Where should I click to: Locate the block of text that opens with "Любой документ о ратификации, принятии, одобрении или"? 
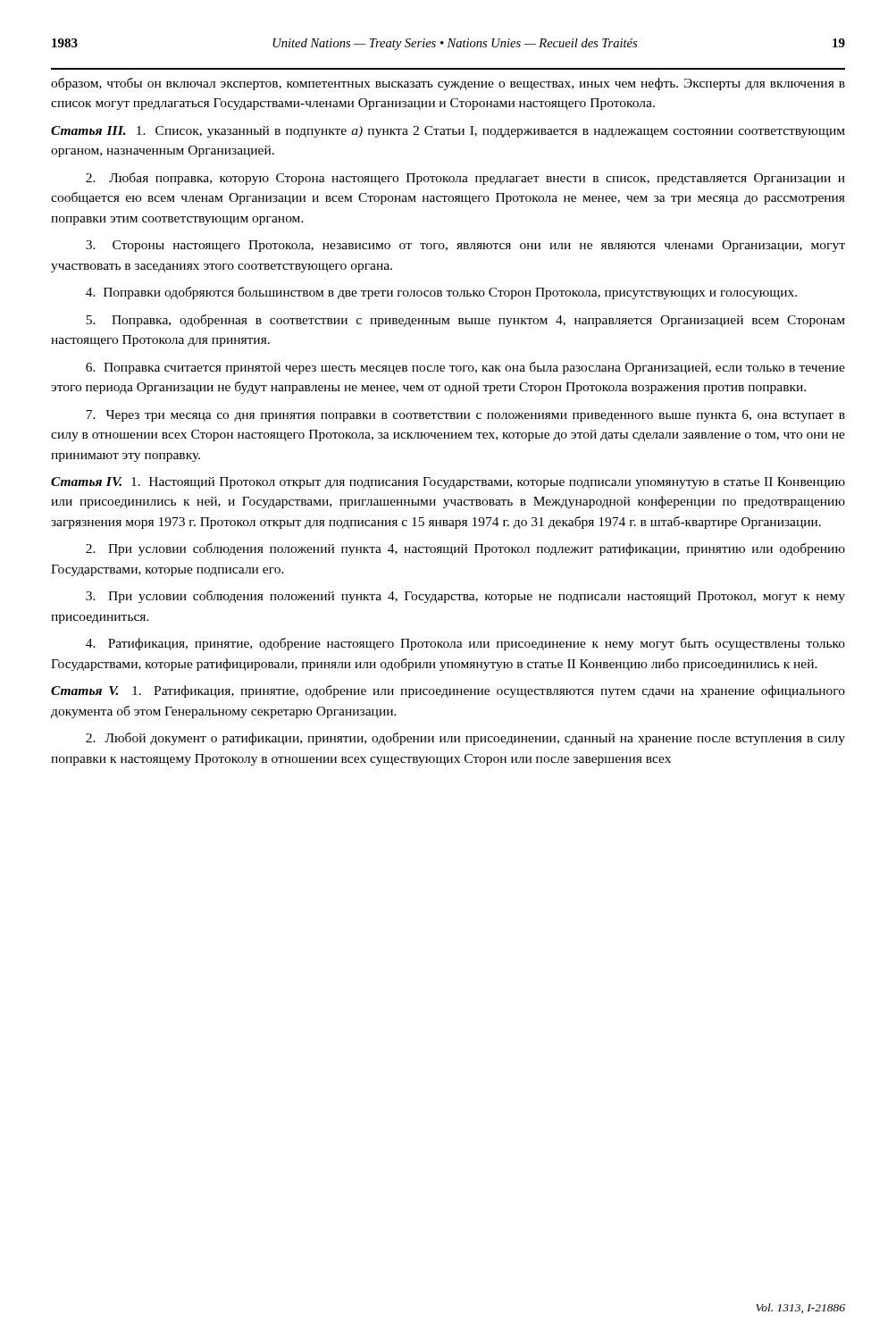448,748
